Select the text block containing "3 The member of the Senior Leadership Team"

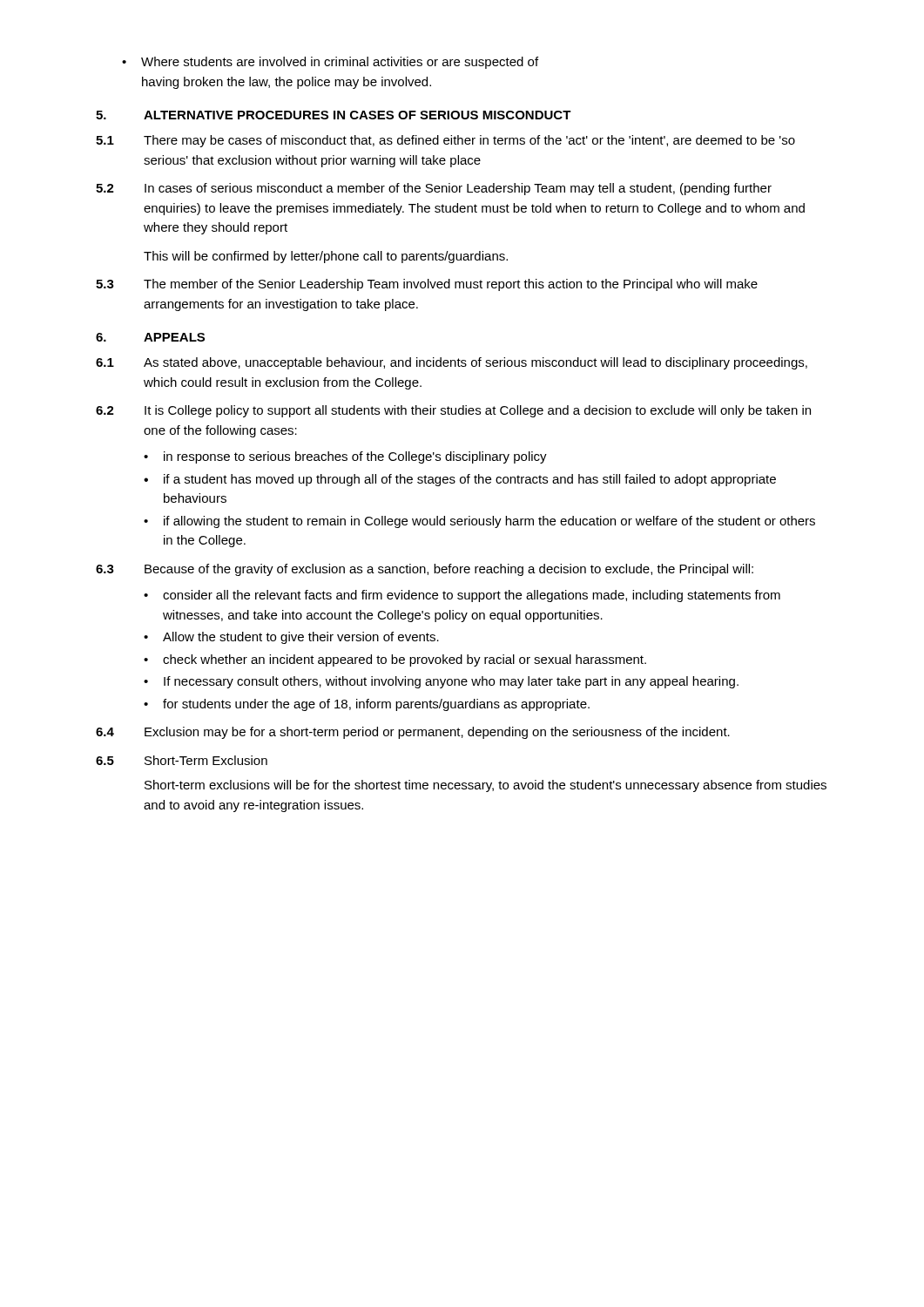click(x=462, y=294)
